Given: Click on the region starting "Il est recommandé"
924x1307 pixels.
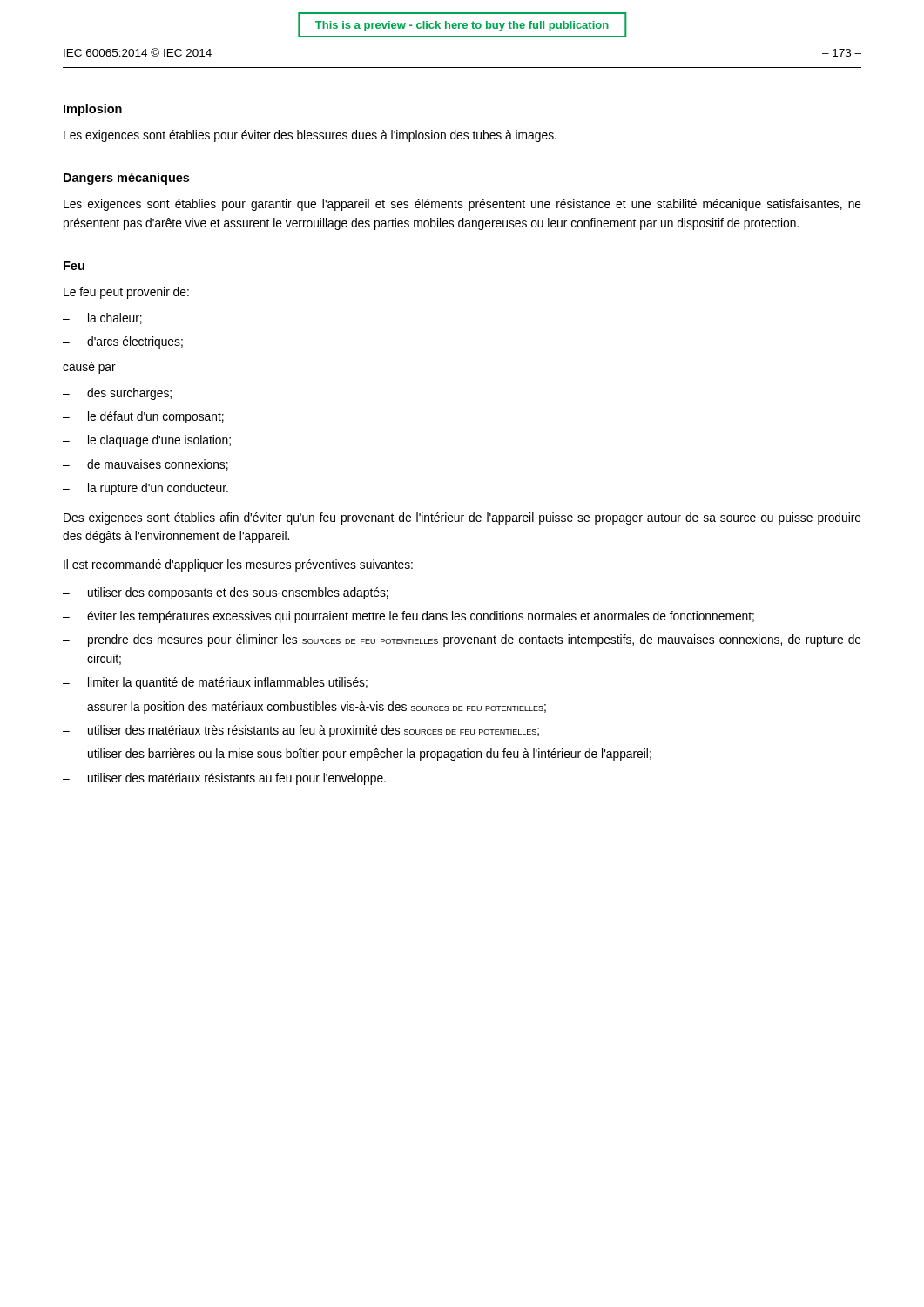Looking at the screenshot, I should [x=238, y=565].
